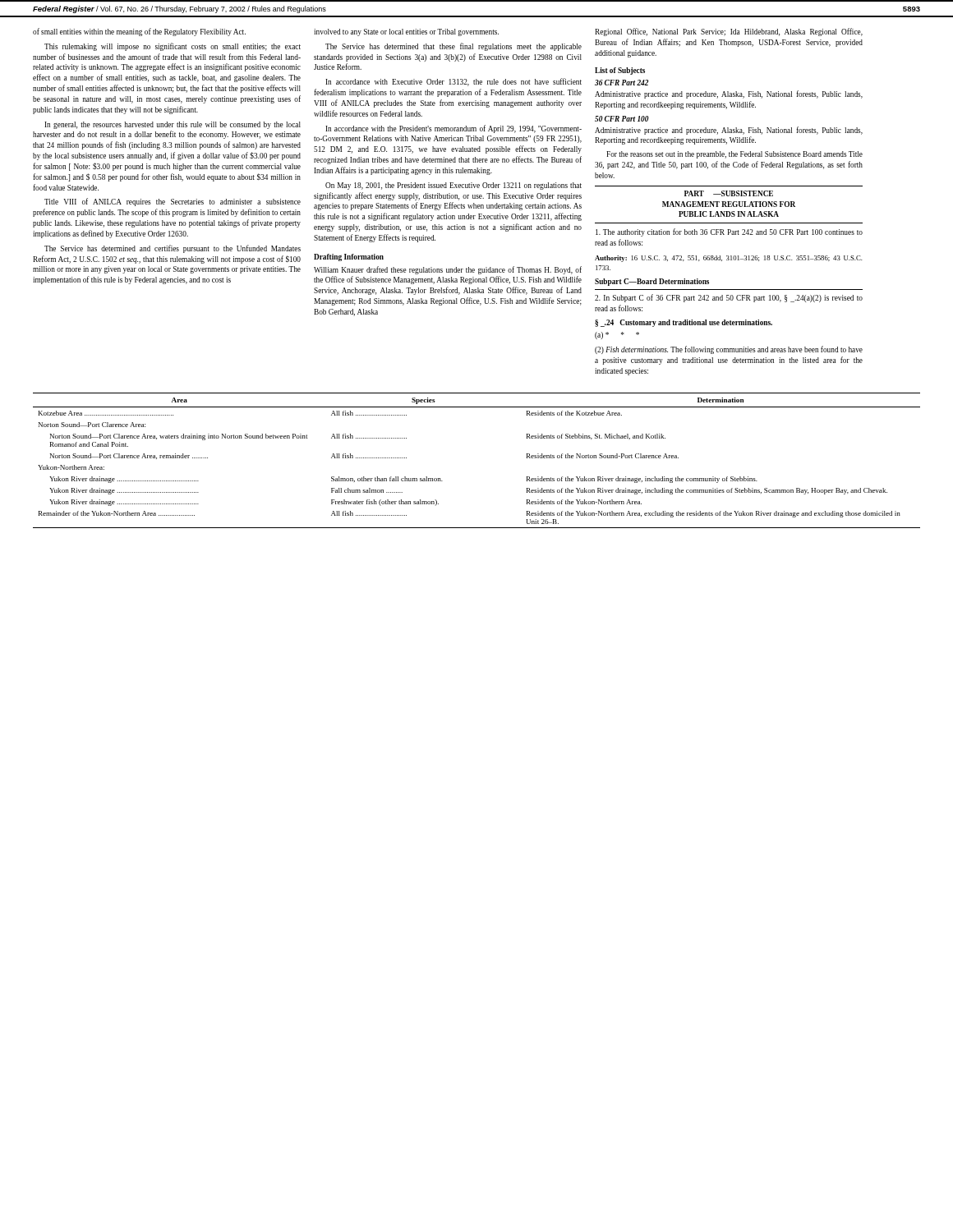Click where it says "List of Subjects"

tap(620, 71)
